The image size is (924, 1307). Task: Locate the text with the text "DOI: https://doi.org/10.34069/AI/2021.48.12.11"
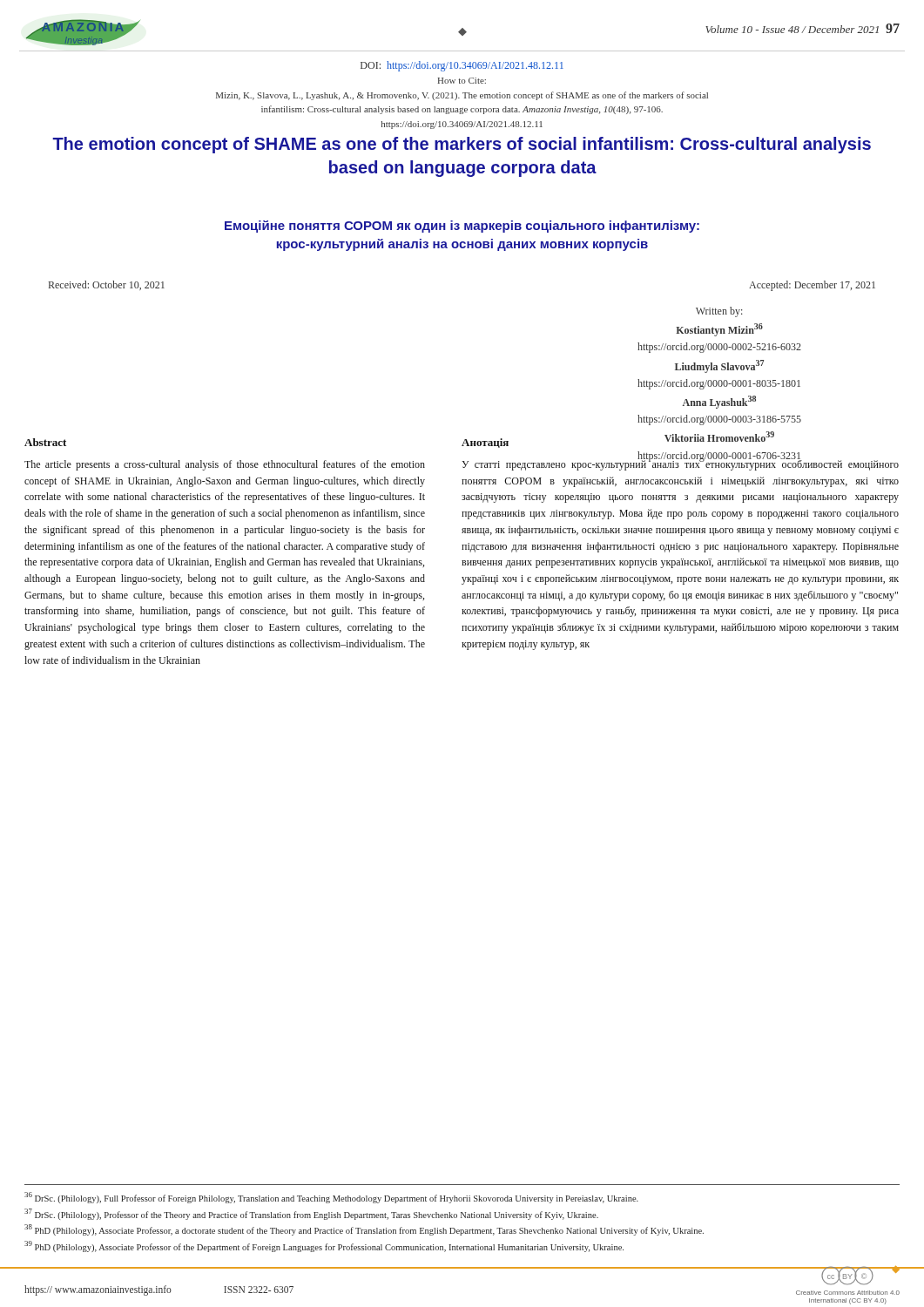point(462,65)
